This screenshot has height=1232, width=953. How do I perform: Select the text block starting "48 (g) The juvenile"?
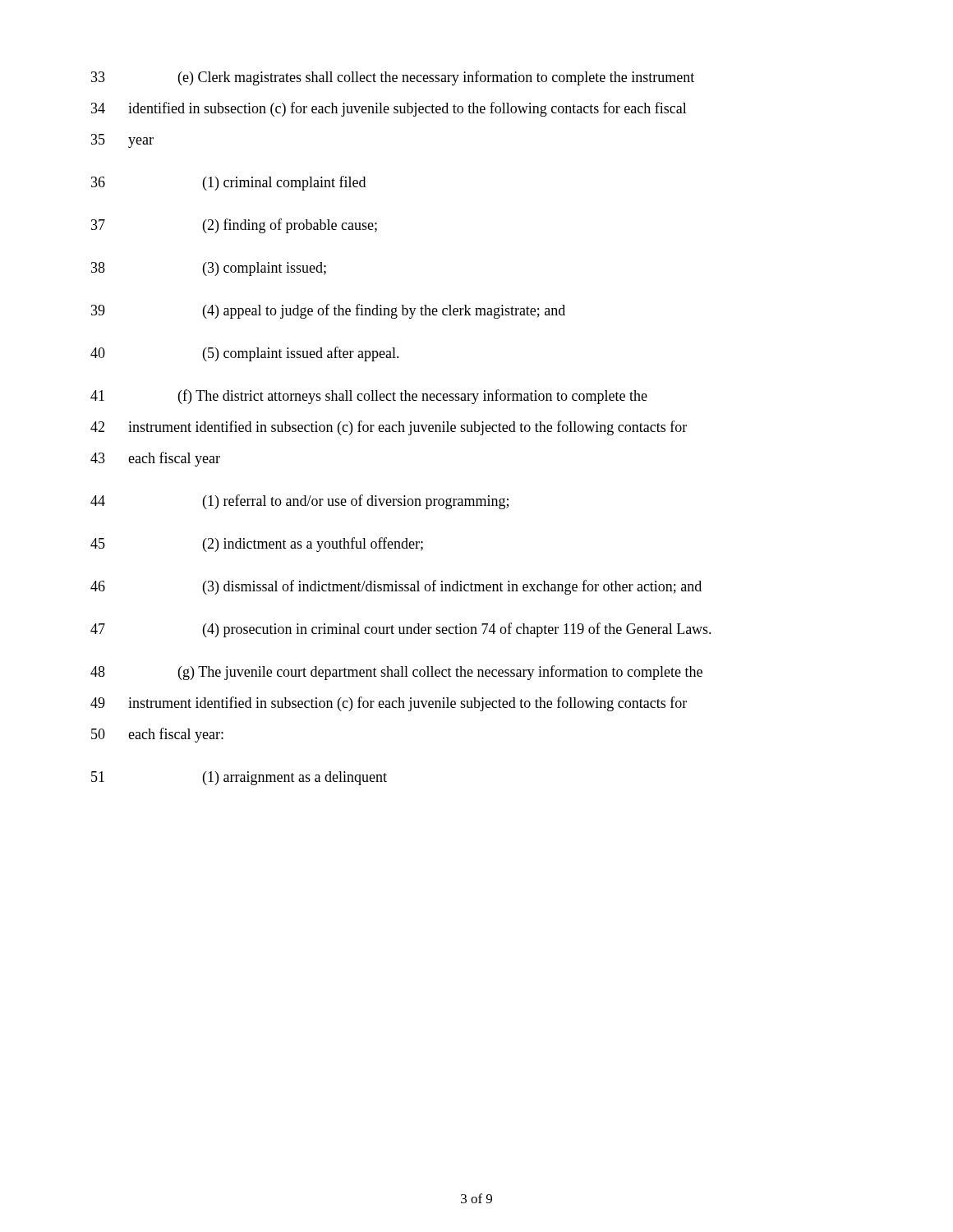[x=476, y=672]
